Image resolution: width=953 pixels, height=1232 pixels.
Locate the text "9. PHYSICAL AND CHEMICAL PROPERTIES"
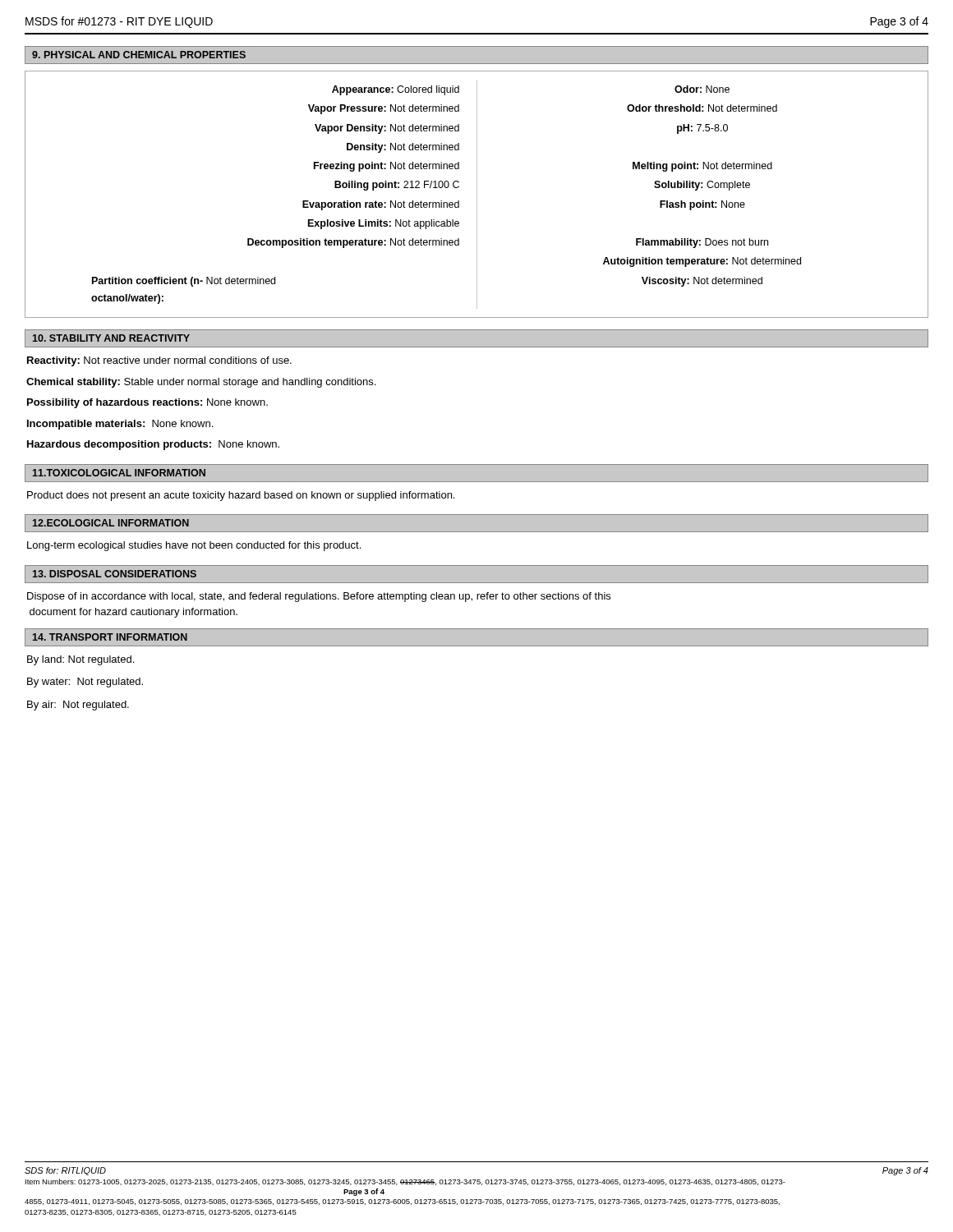[x=139, y=55]
